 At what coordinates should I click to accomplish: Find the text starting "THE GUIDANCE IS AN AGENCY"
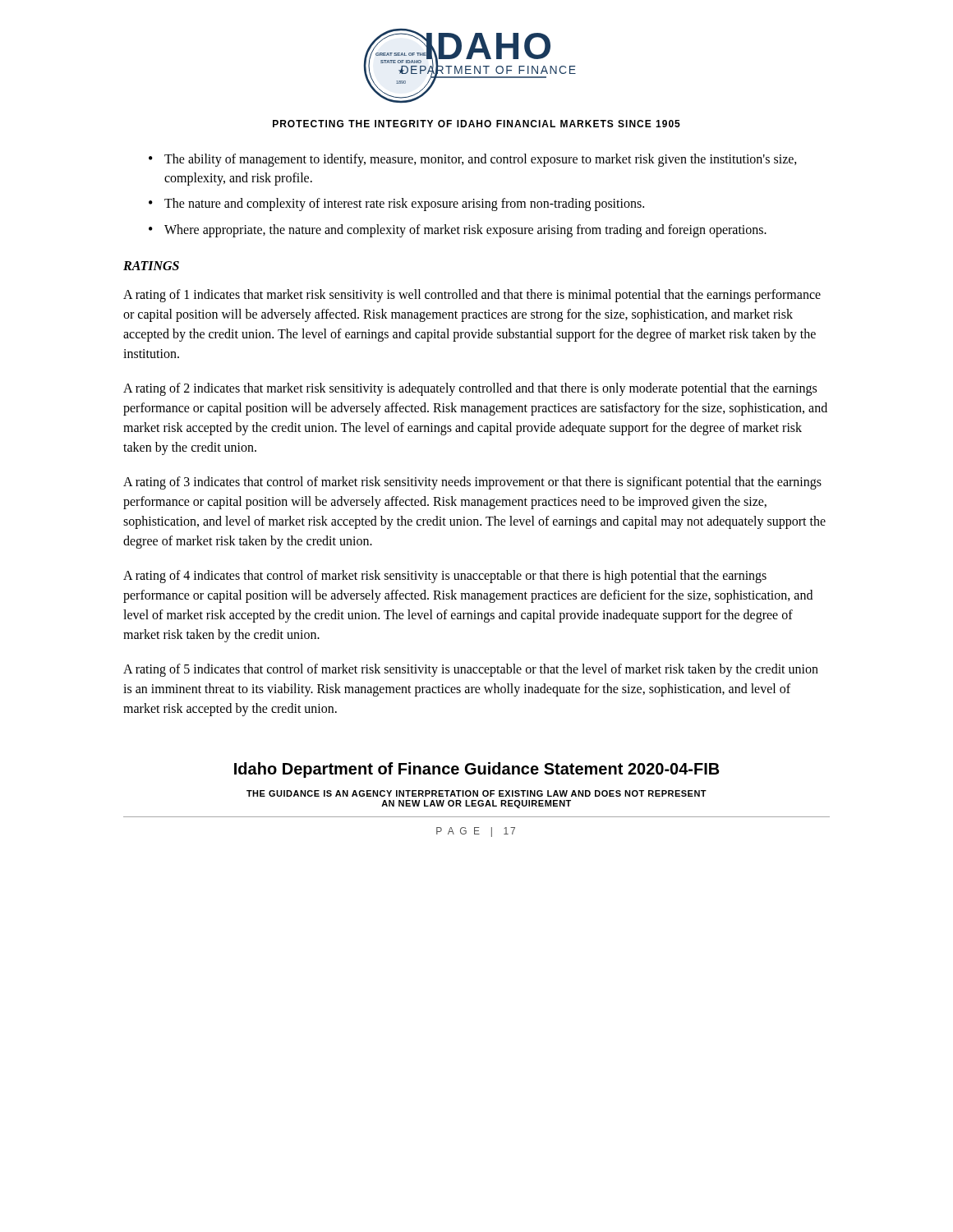tap(476, 798)
